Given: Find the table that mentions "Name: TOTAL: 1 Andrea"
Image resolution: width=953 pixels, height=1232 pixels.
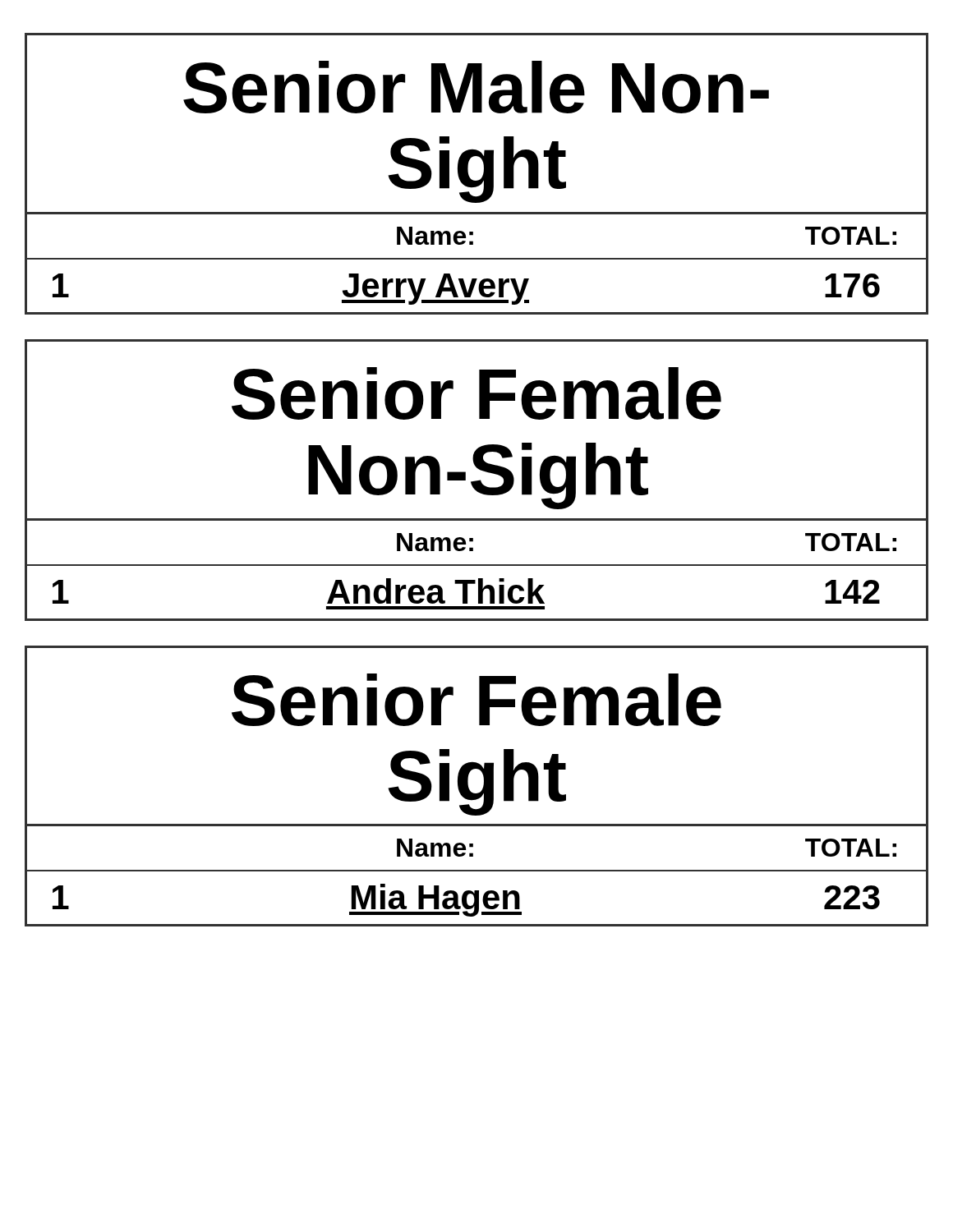Looking at the screenshot, I should tap(476, 569).
